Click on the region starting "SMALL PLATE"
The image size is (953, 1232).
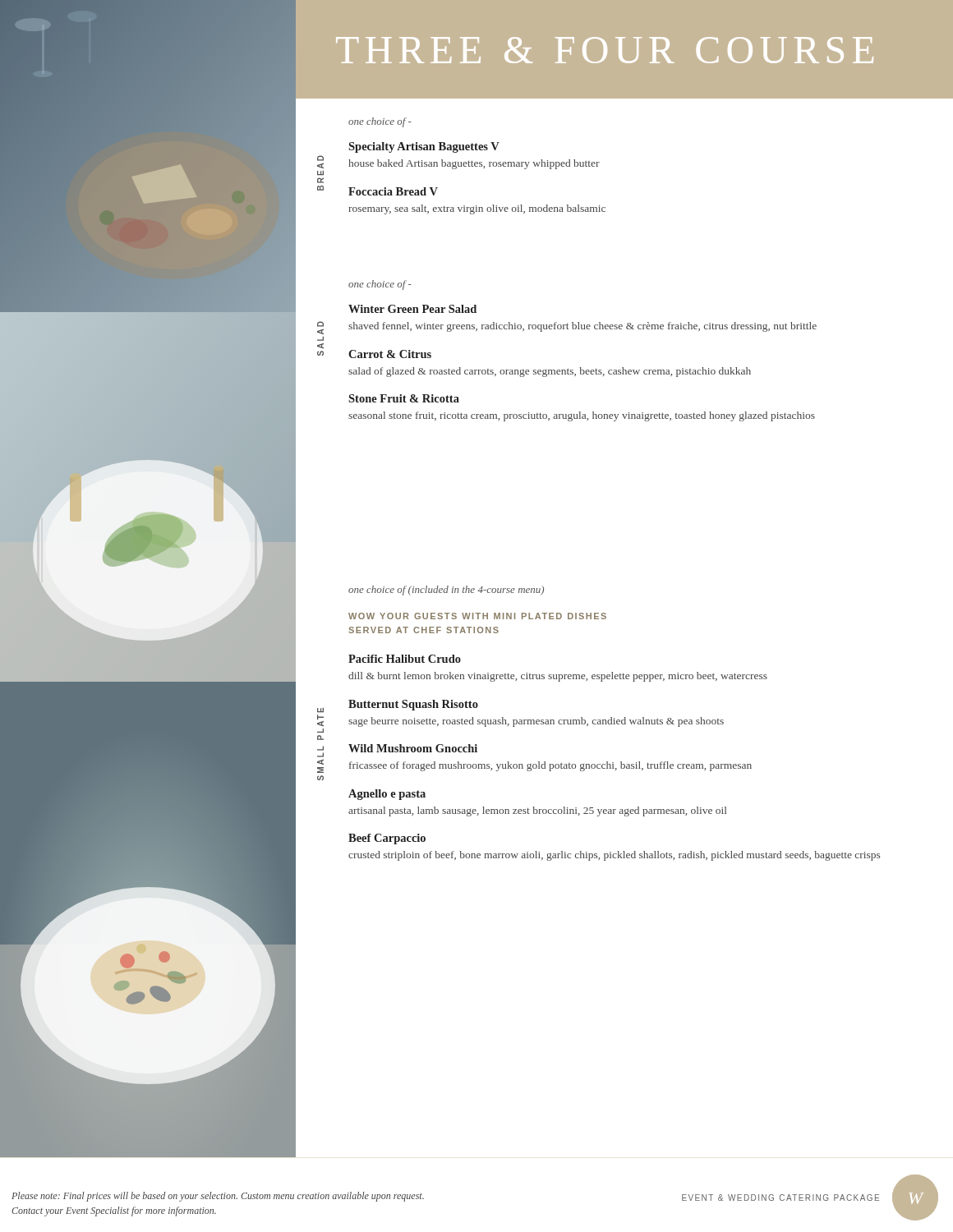[x=320, y=743]
